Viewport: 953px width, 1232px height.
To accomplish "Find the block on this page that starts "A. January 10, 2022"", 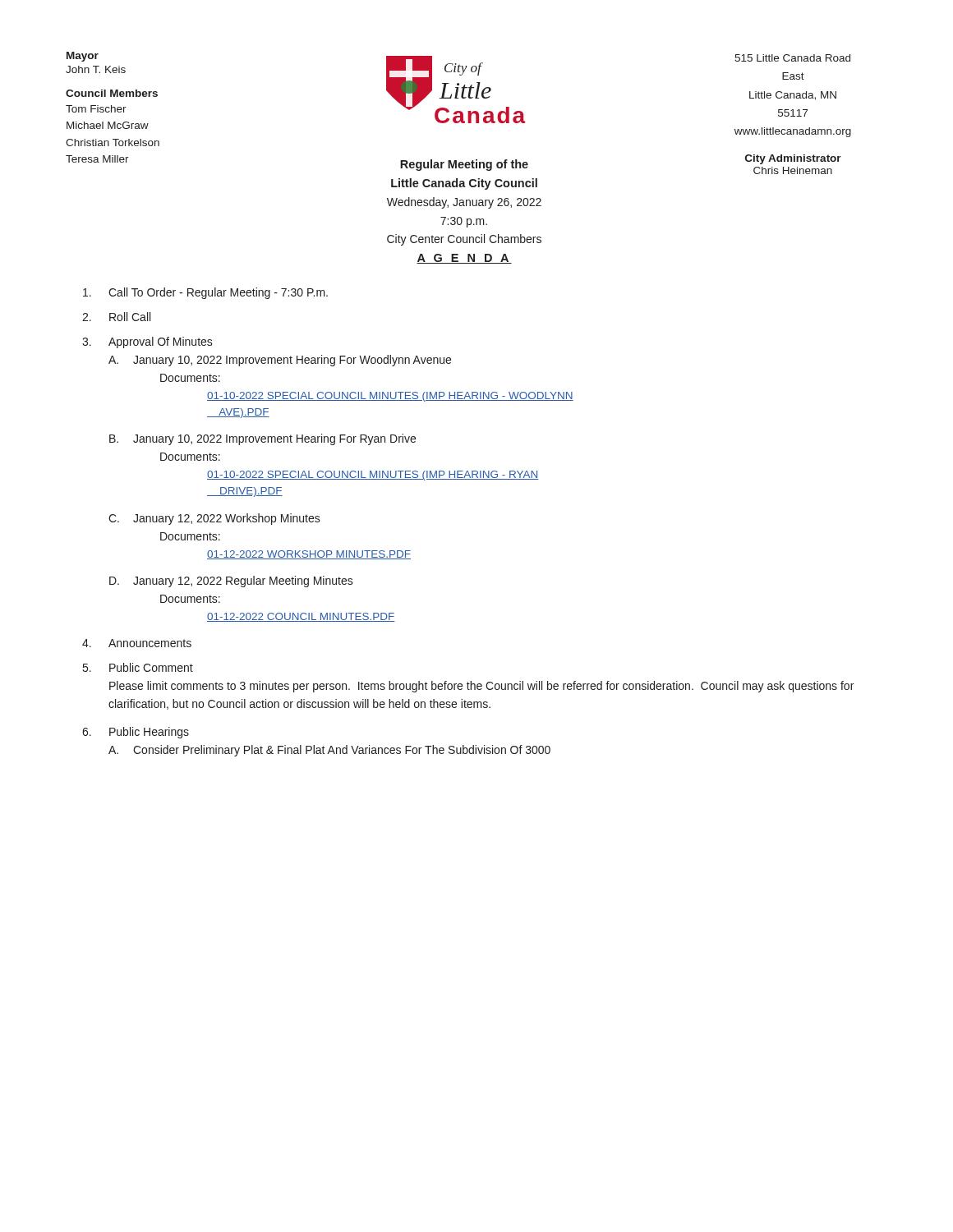I will [498, 387].
